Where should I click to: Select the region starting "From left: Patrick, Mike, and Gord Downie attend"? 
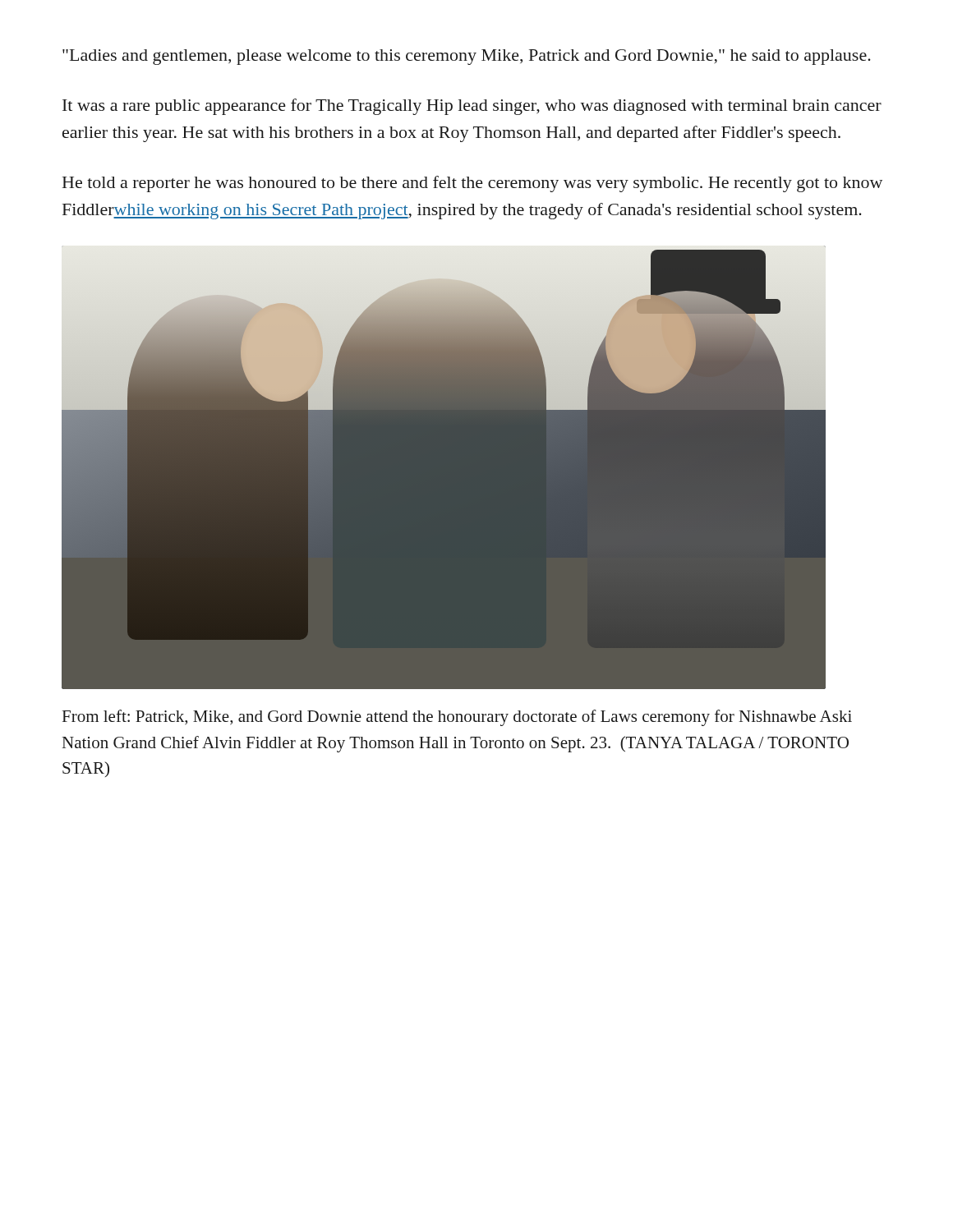(x=457, y=742)
